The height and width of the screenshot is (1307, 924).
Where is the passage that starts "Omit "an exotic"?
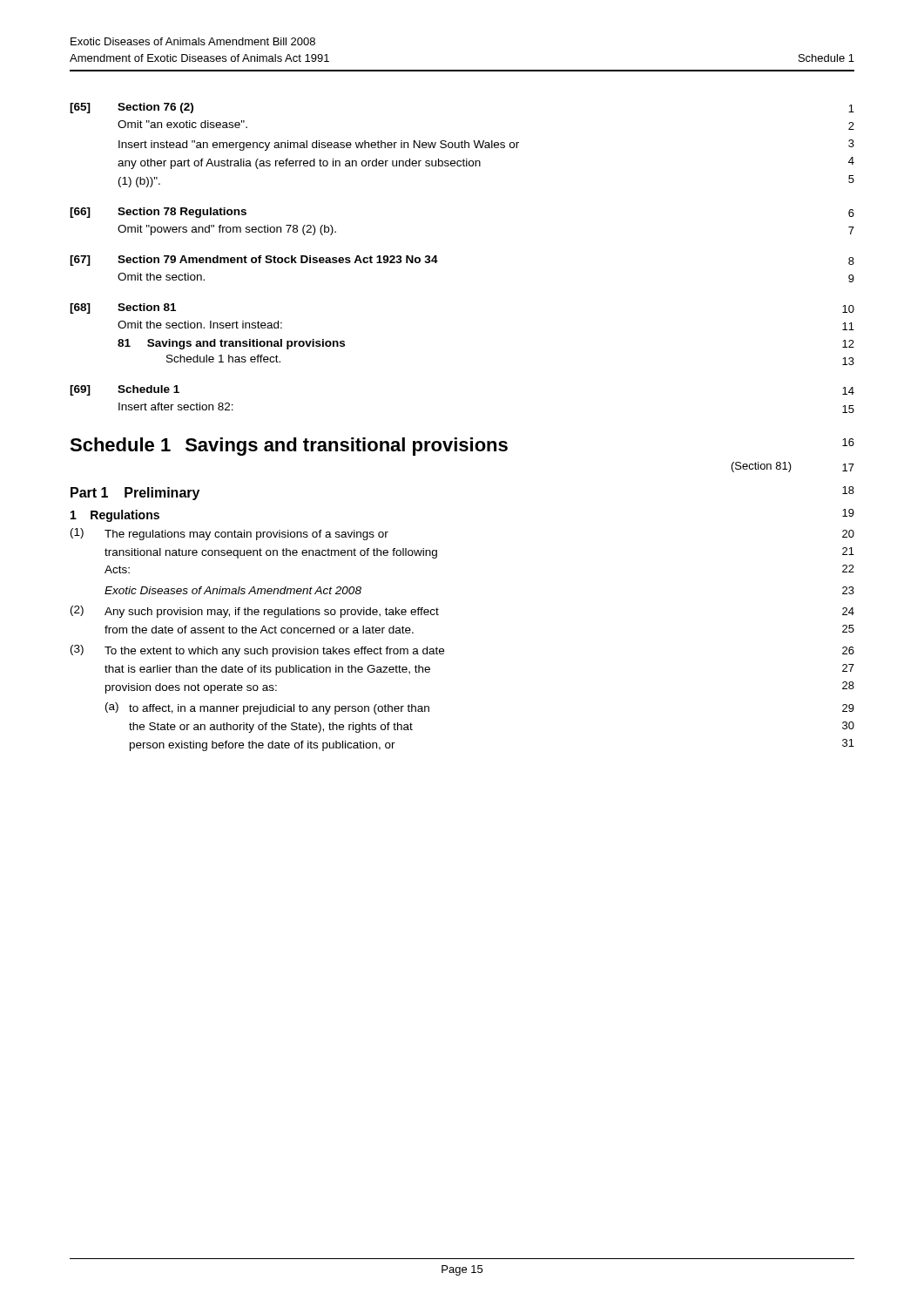click(159, 125)
